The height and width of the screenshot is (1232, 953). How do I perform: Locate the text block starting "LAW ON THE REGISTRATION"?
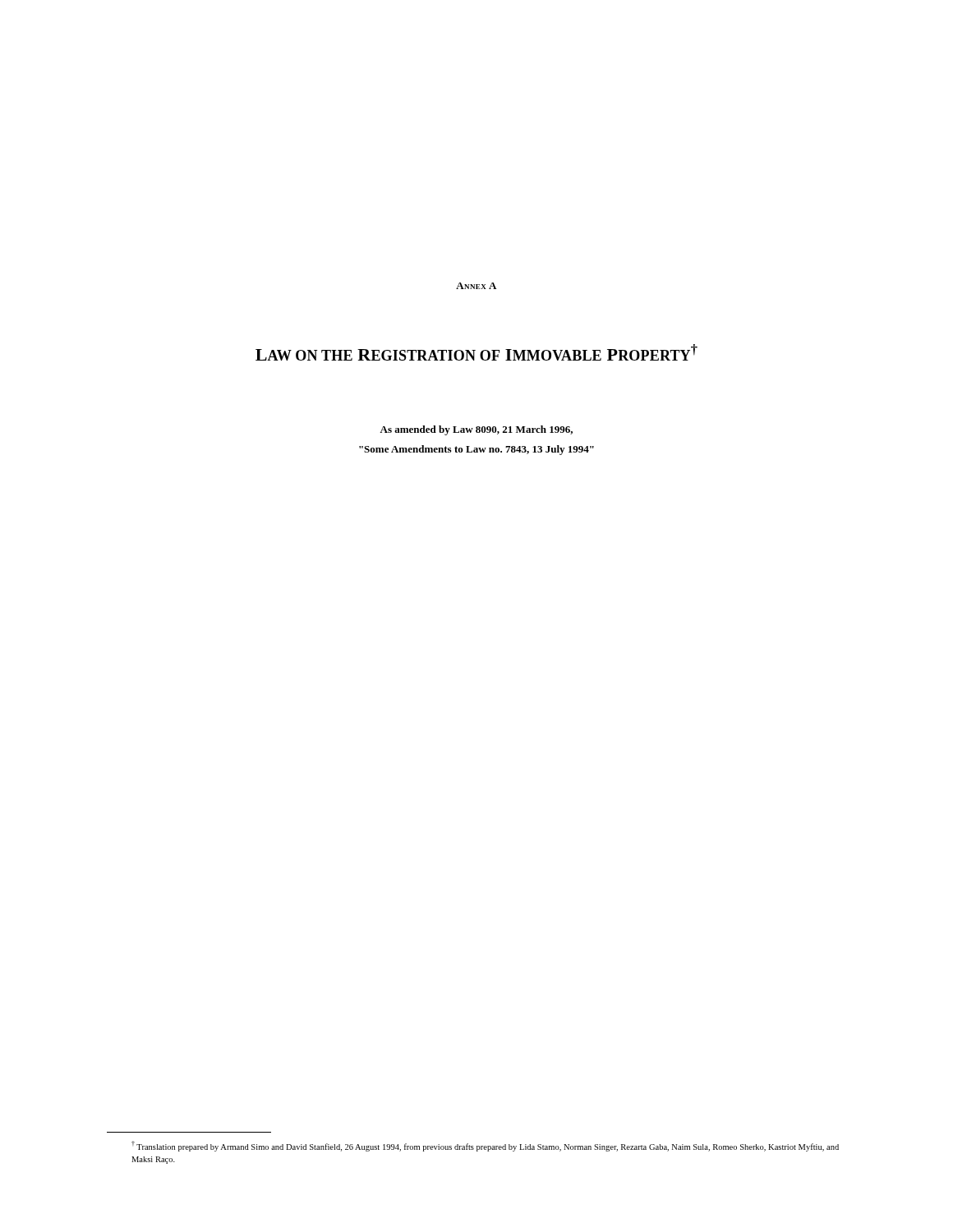coord(476,353)
